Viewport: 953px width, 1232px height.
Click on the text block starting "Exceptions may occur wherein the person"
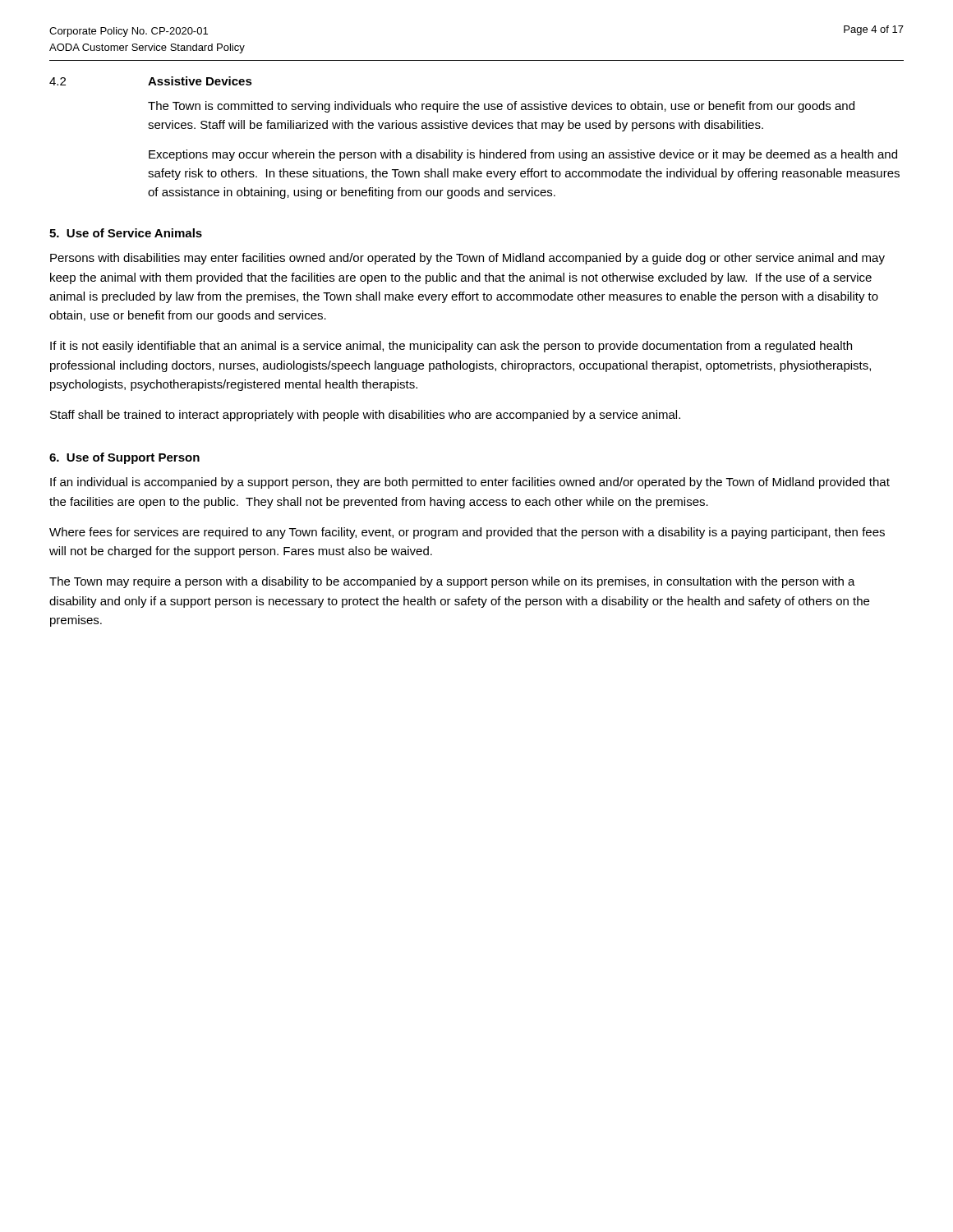(x=524, y=173)
